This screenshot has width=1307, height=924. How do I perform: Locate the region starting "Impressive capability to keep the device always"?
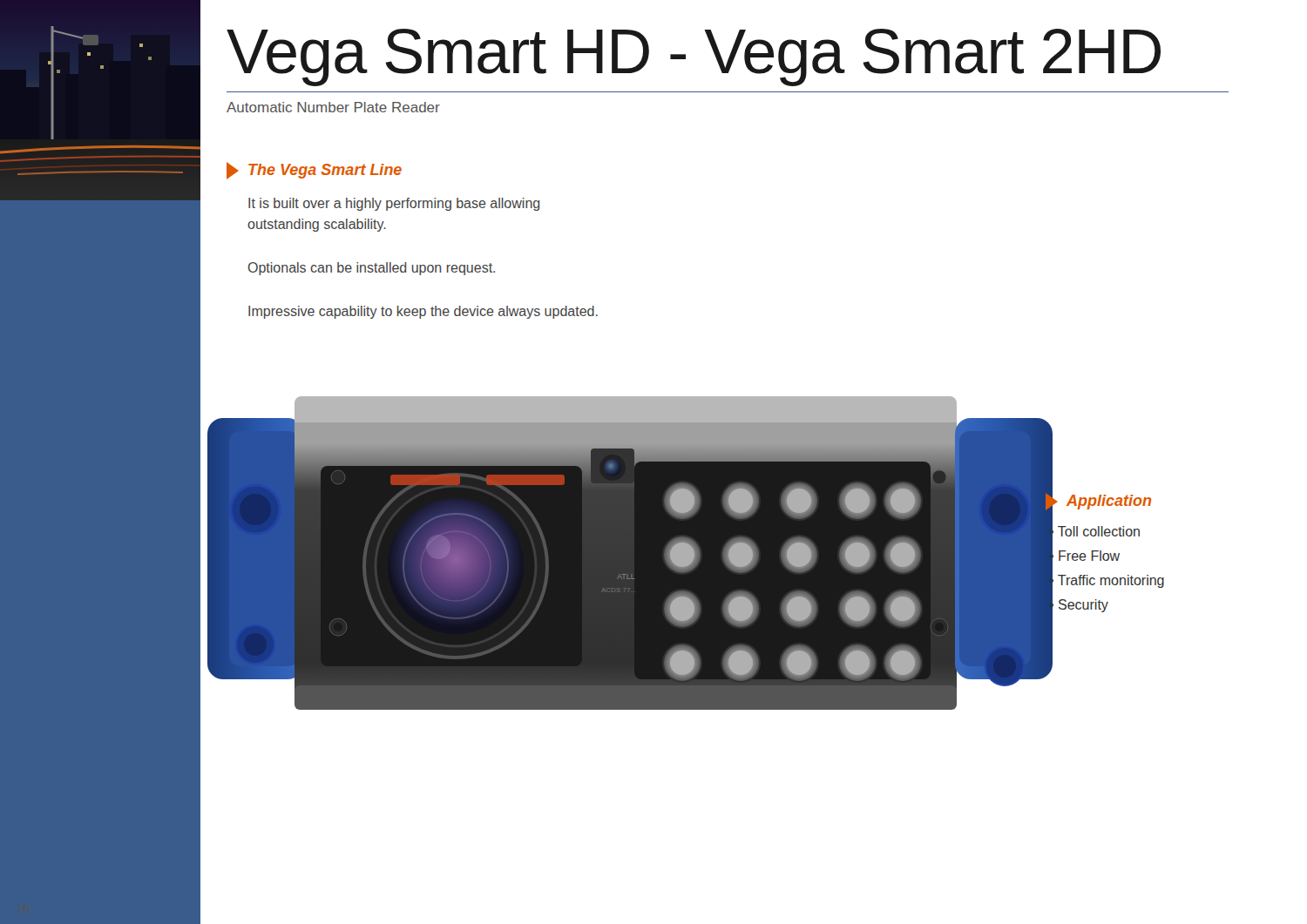[423, 311]
